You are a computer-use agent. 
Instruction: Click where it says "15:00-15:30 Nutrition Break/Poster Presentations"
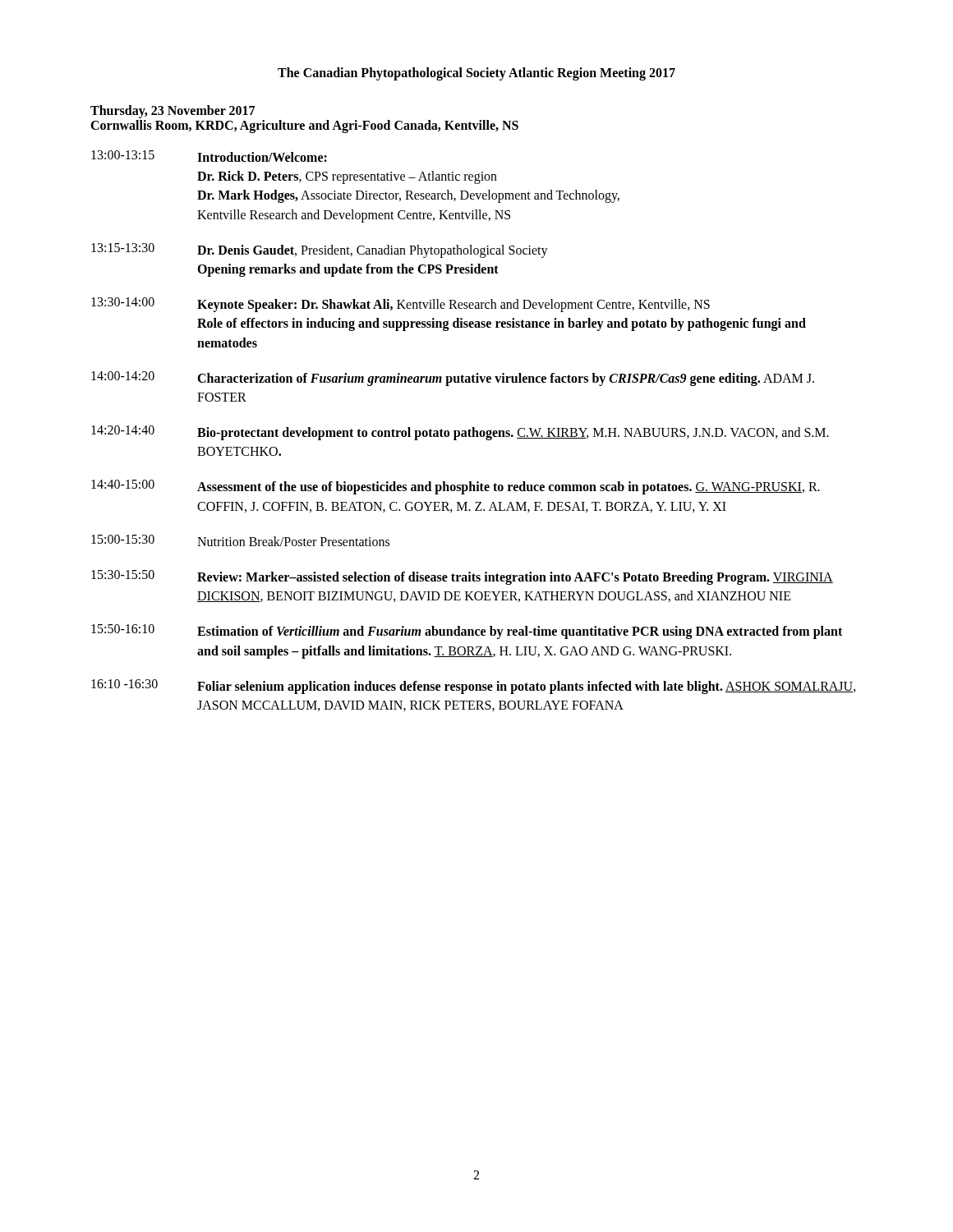click(x=240, y=540)
